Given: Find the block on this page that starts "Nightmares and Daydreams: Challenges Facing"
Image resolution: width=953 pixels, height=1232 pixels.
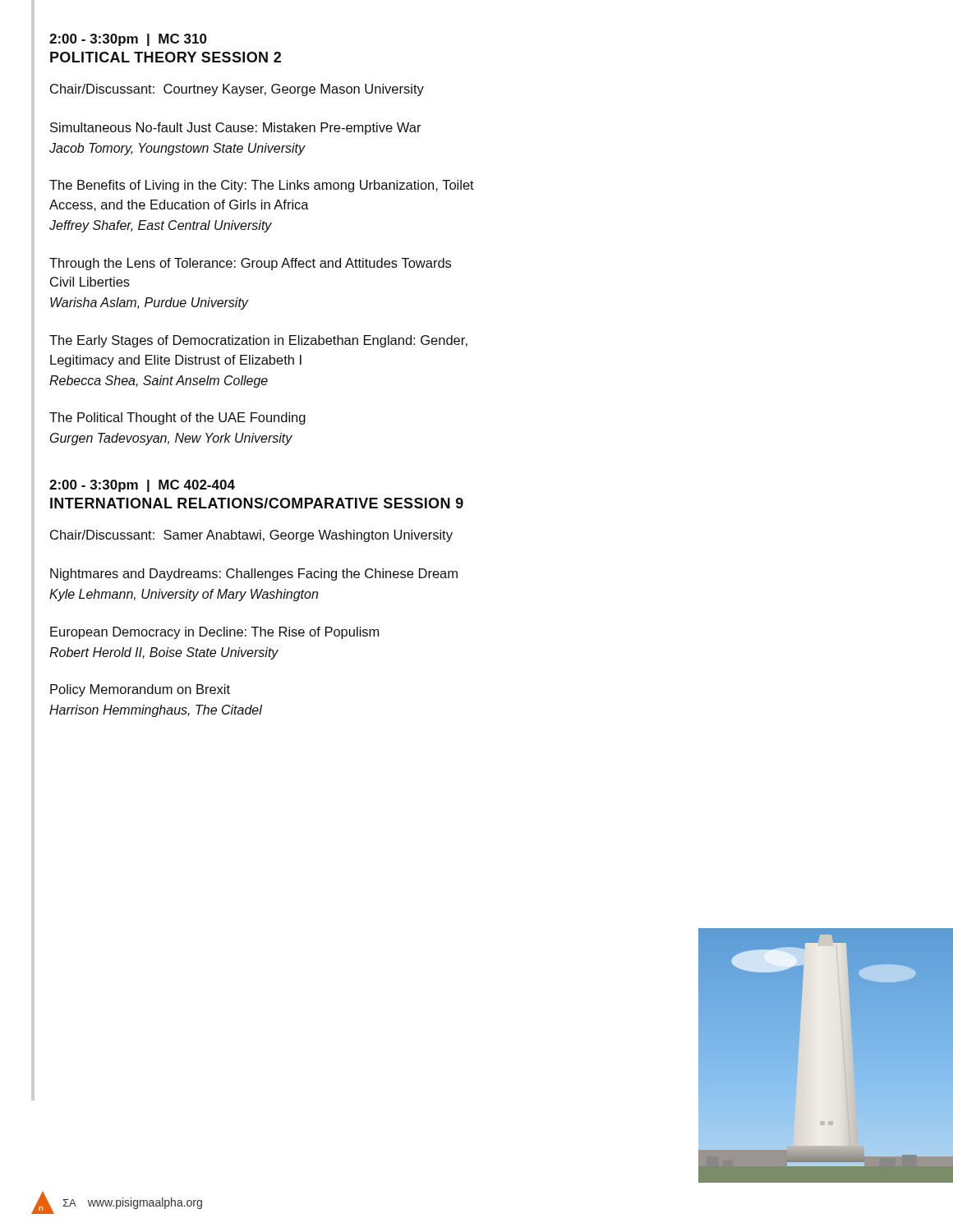Looking at the screenshot, I should (x=329, y=584).
